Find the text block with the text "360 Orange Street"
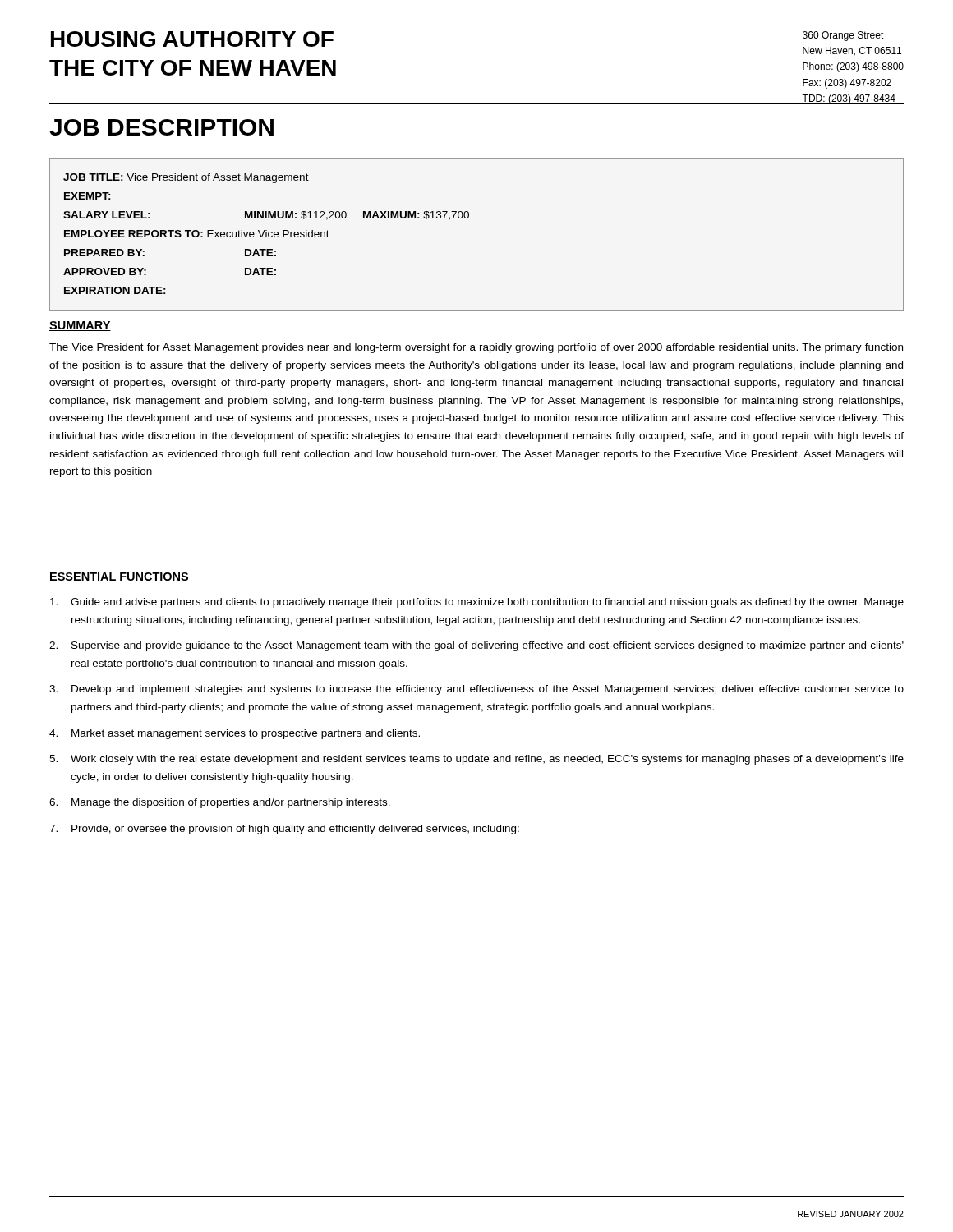This screenshot has width=953, height=1232. (853, 67)
